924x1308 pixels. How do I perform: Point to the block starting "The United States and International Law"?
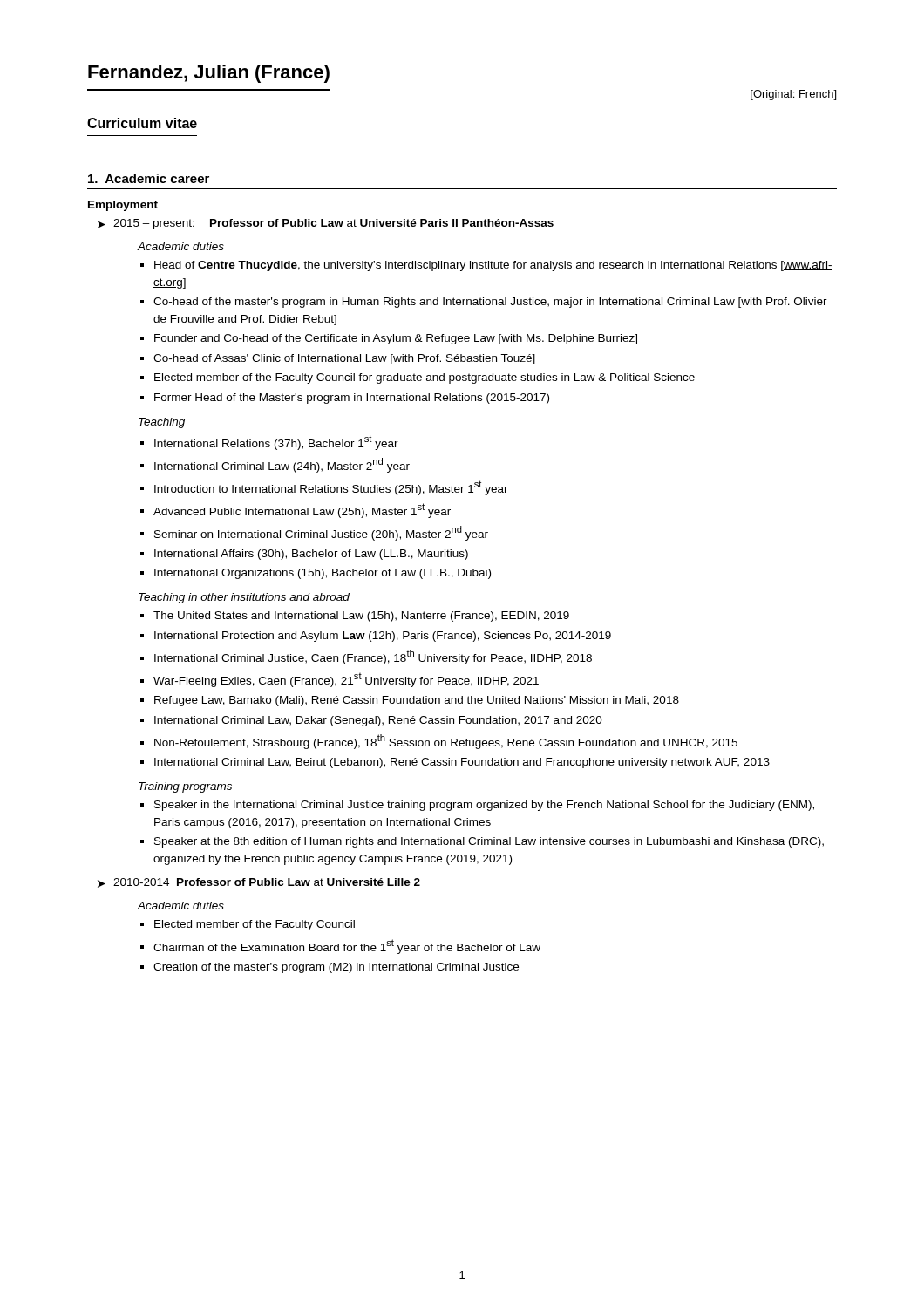361,615
